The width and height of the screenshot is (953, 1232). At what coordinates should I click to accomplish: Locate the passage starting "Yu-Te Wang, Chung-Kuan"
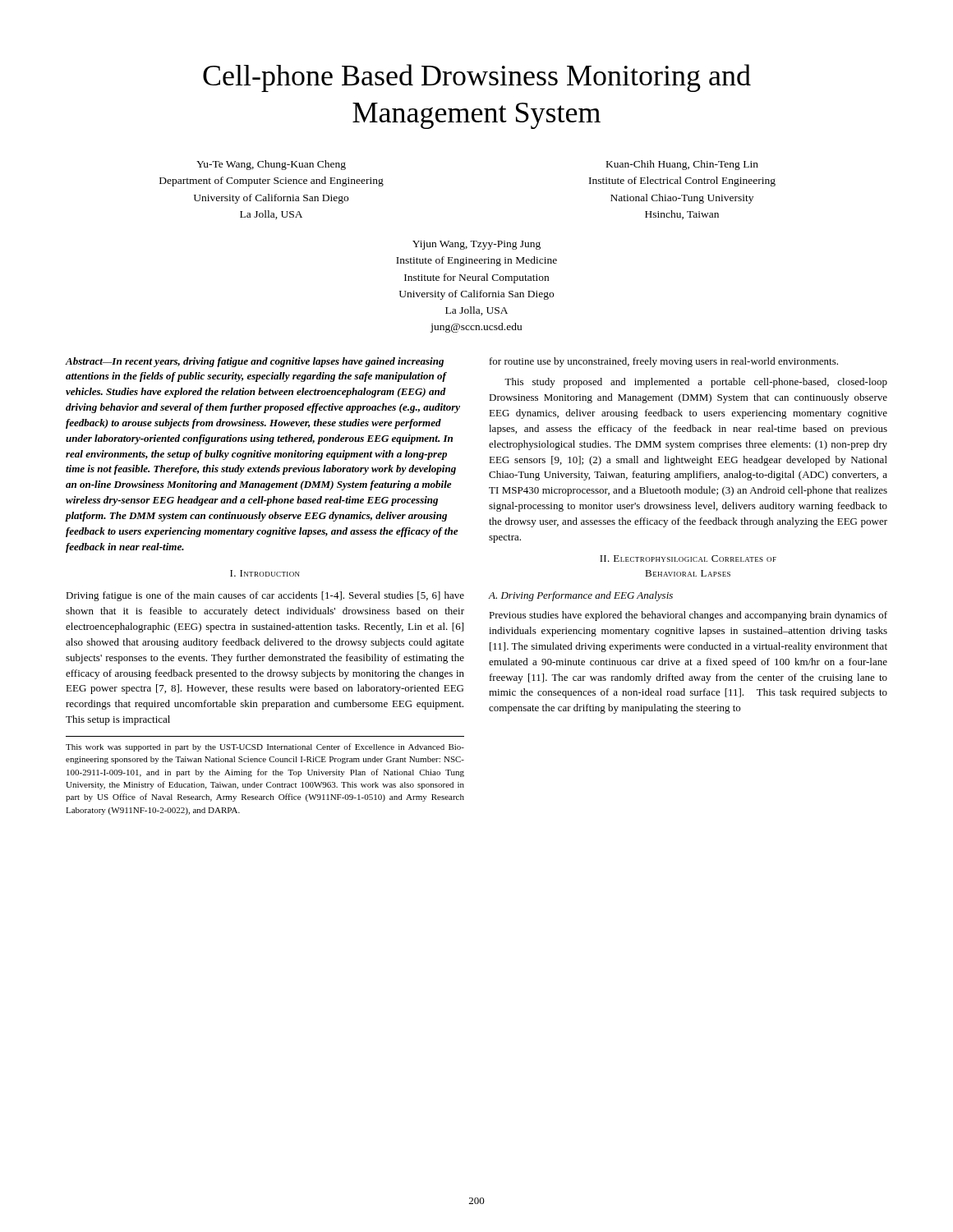tap(271, 189)
